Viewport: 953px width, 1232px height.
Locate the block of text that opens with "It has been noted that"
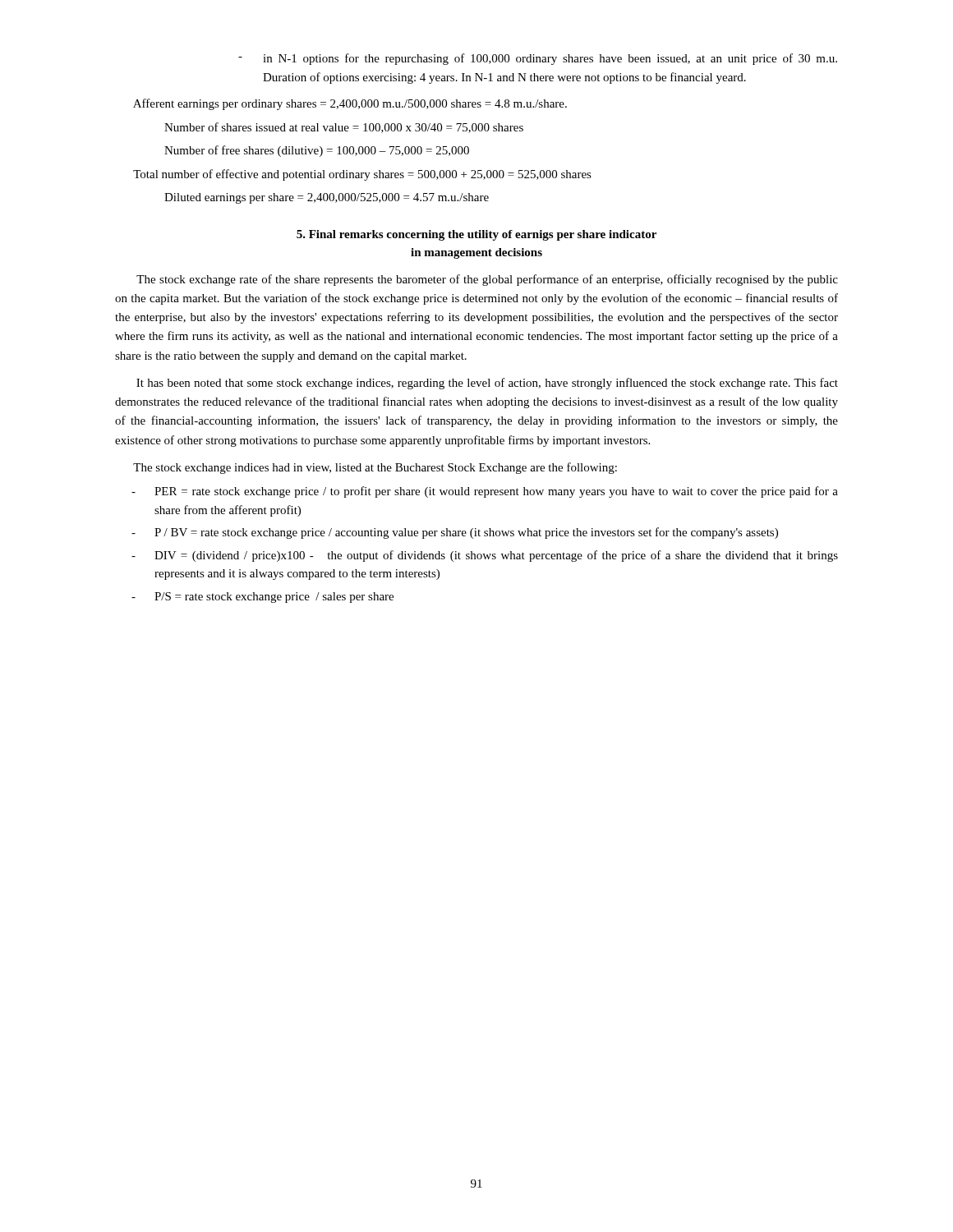[476, 411]
